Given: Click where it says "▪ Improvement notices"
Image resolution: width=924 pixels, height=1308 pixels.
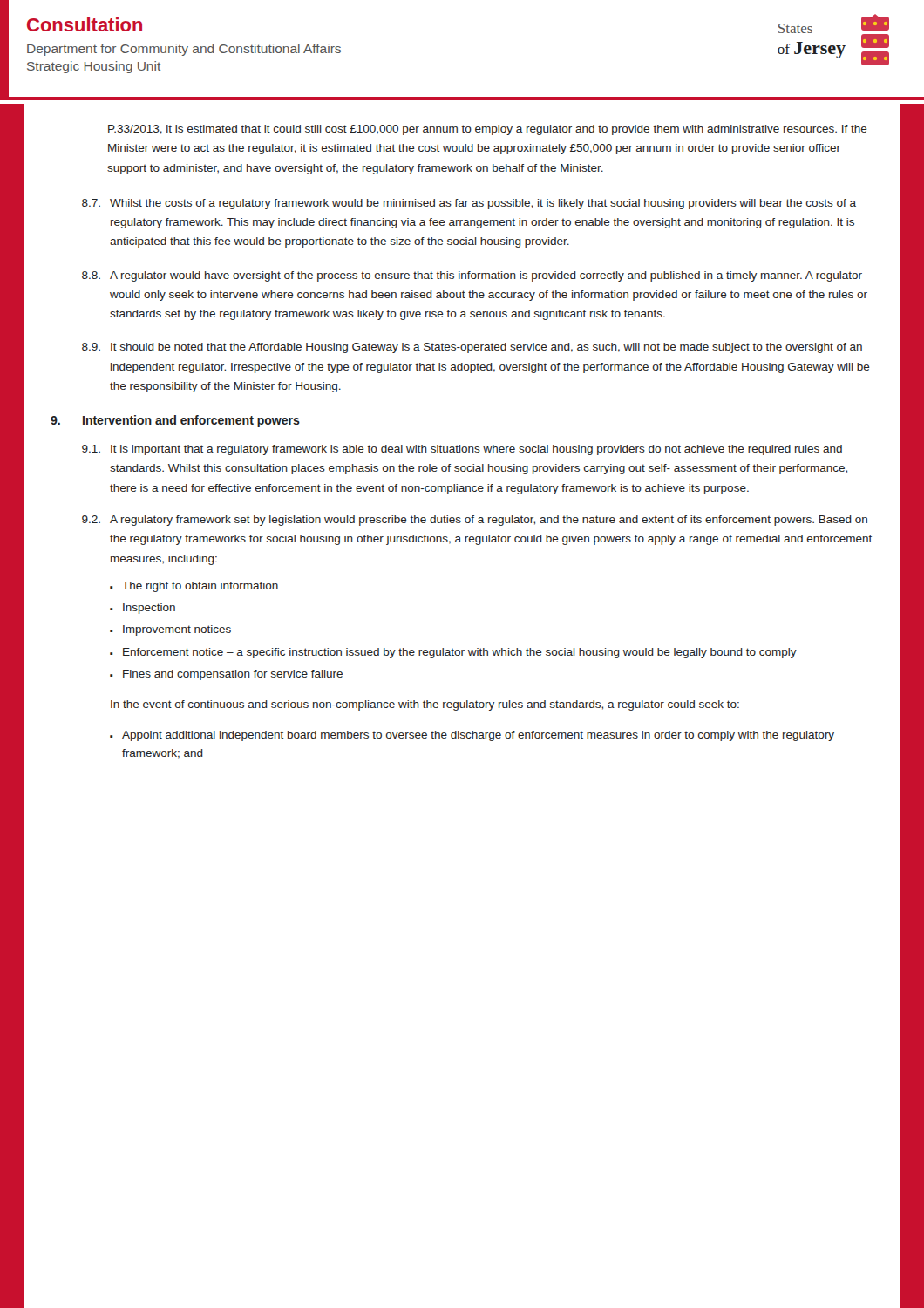Looking at the screenshot, I should pos(171,630).
